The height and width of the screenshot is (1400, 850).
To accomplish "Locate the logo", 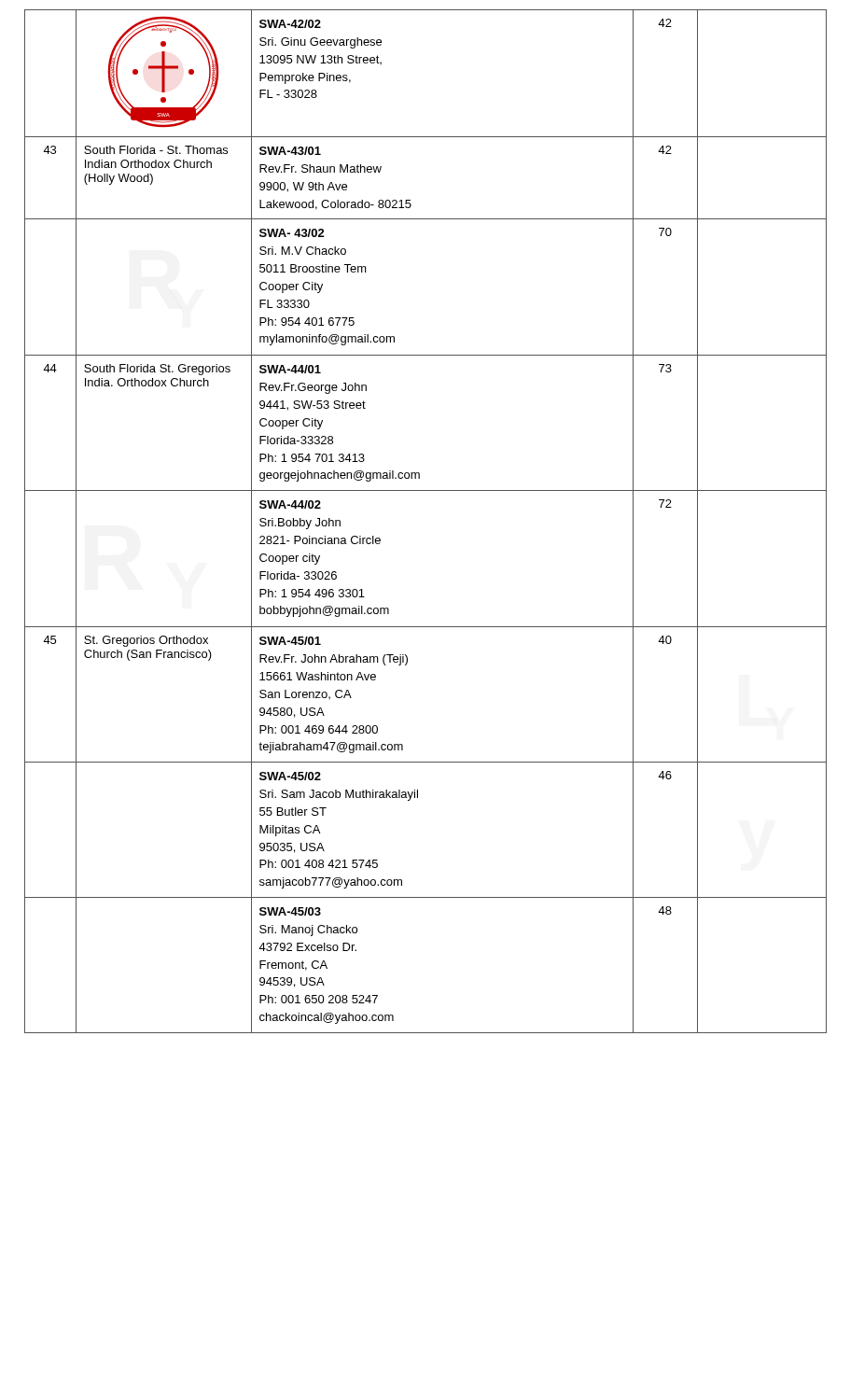I will click(163, 73).
